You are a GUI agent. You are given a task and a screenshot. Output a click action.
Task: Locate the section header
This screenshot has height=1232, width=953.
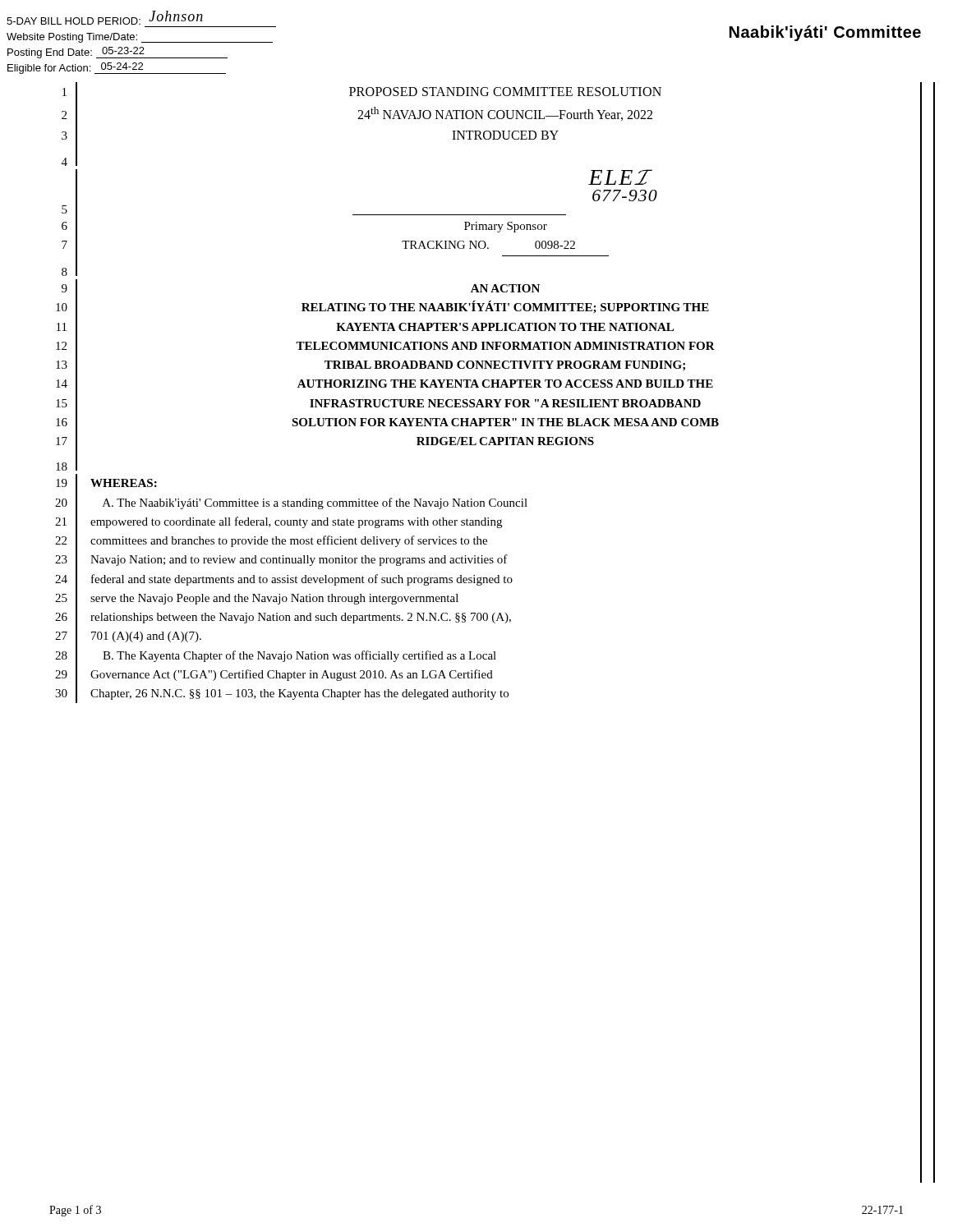(x=476, y=484)
